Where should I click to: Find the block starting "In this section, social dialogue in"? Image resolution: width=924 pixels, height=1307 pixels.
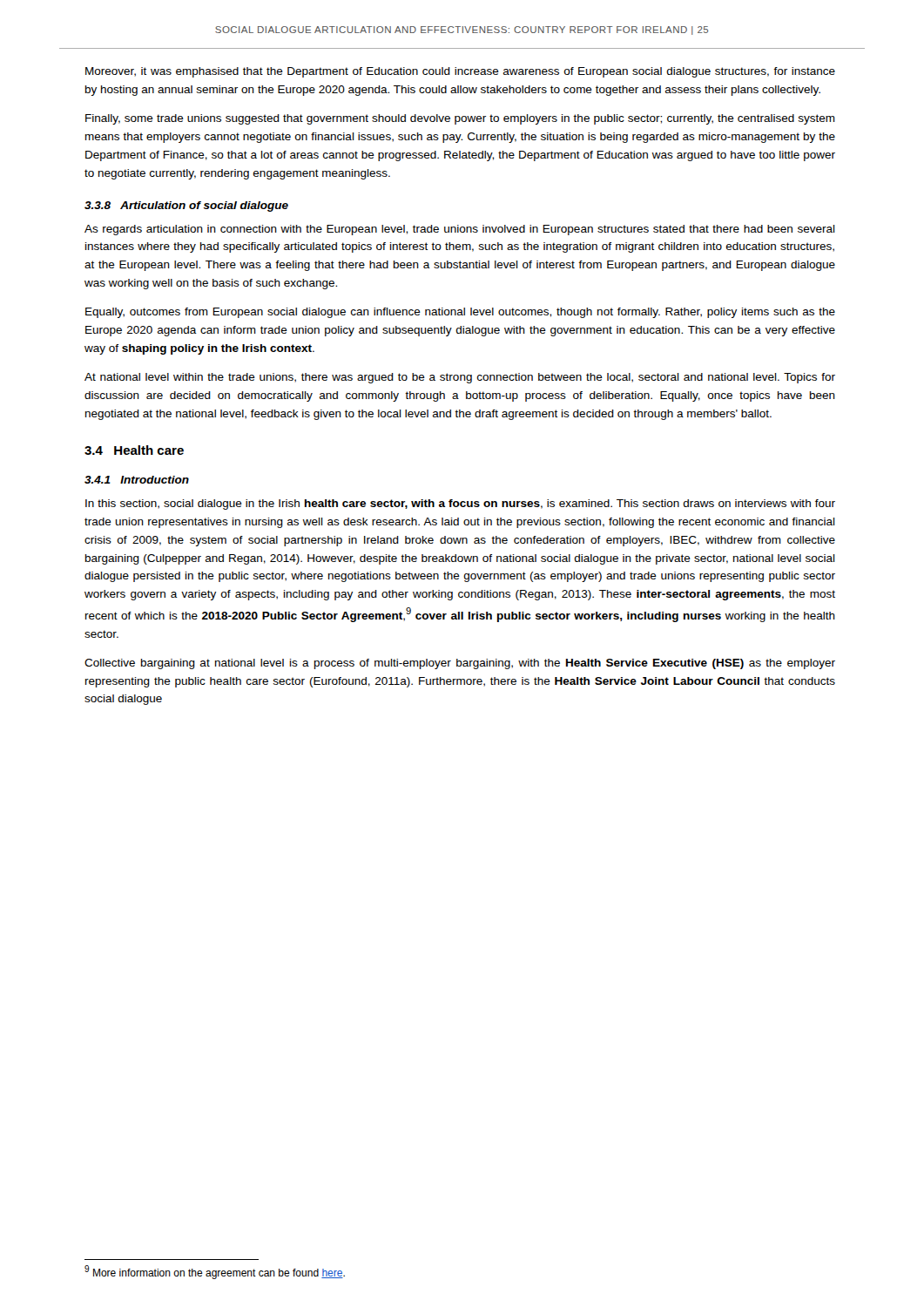460,569
